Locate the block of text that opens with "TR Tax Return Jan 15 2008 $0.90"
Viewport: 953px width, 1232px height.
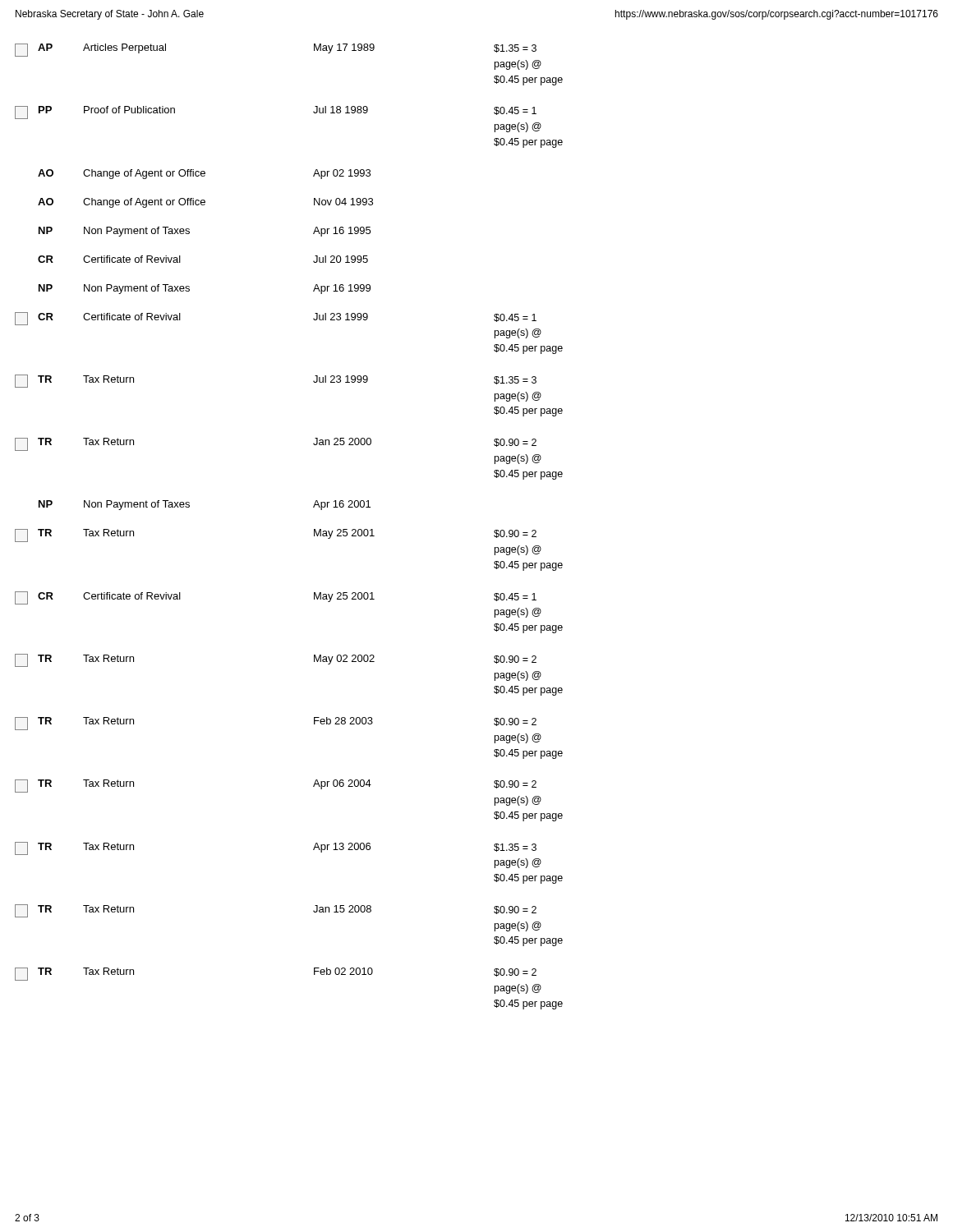[x=41, y=910]
